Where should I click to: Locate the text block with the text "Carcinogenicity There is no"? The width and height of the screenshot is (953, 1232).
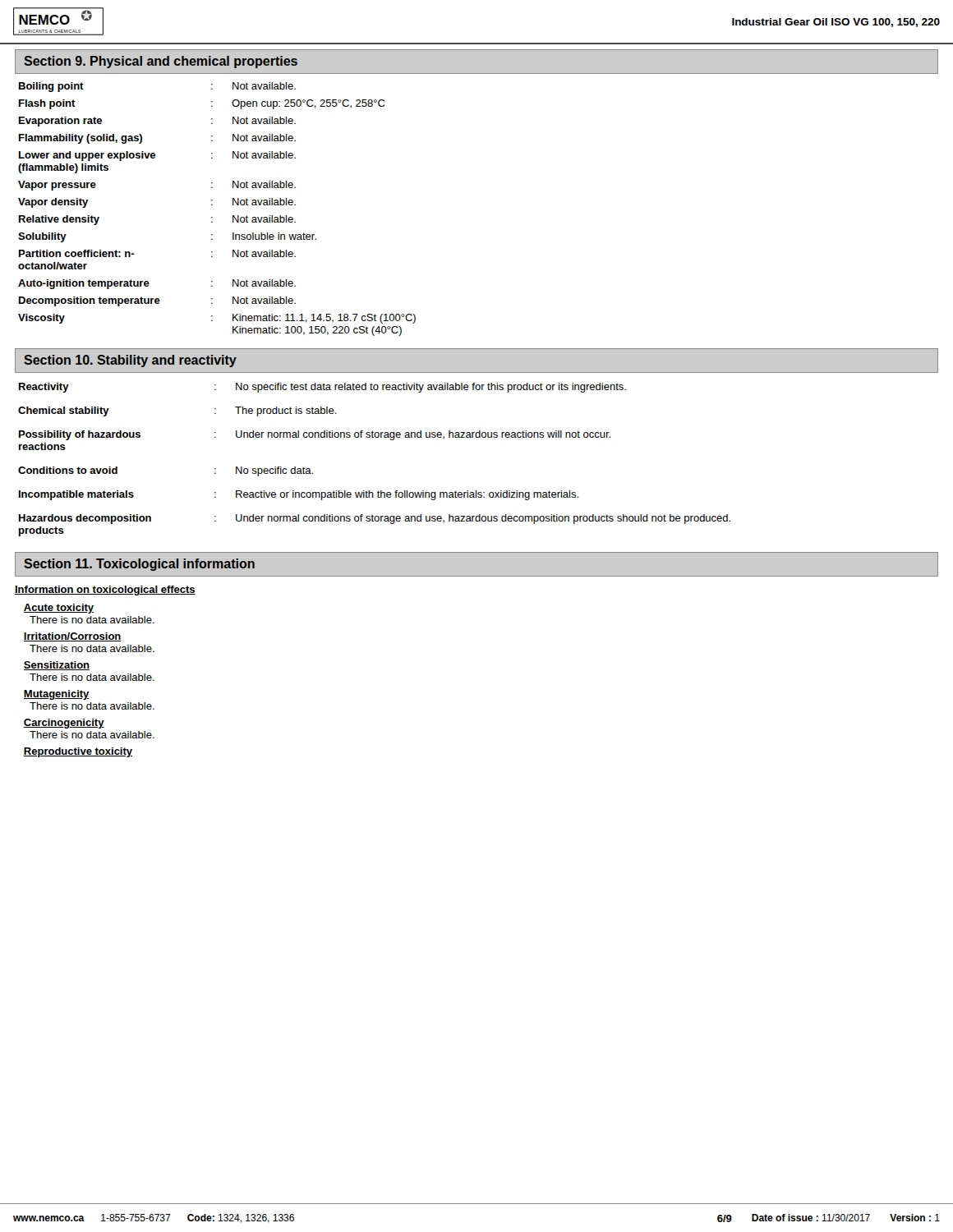coord(85,728)
